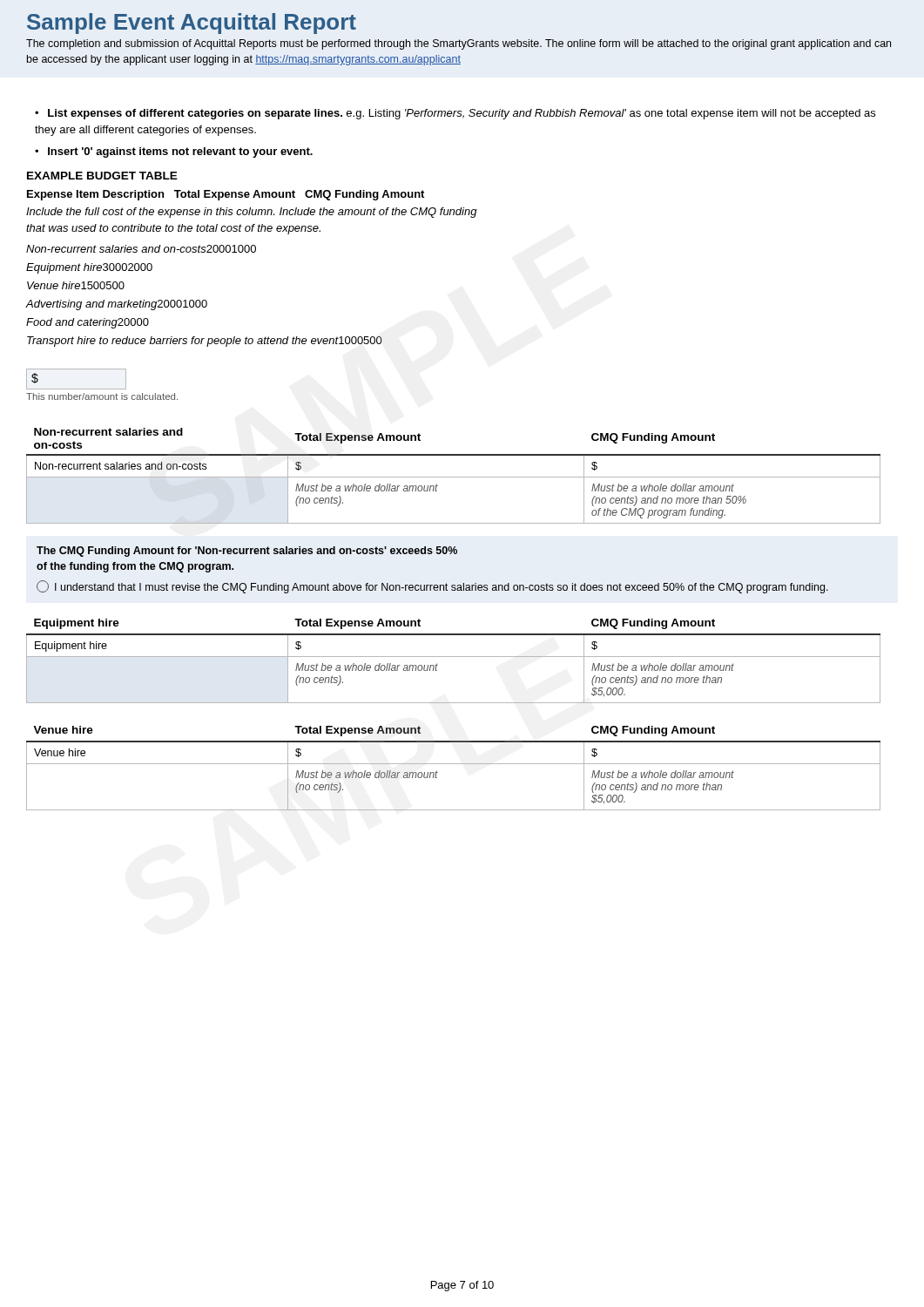Select the text block that reads "The CMQ Funding Amount for"
The height and width of the screenshot is (1307, 924).
pyautogui.click(x=247, y=552)
